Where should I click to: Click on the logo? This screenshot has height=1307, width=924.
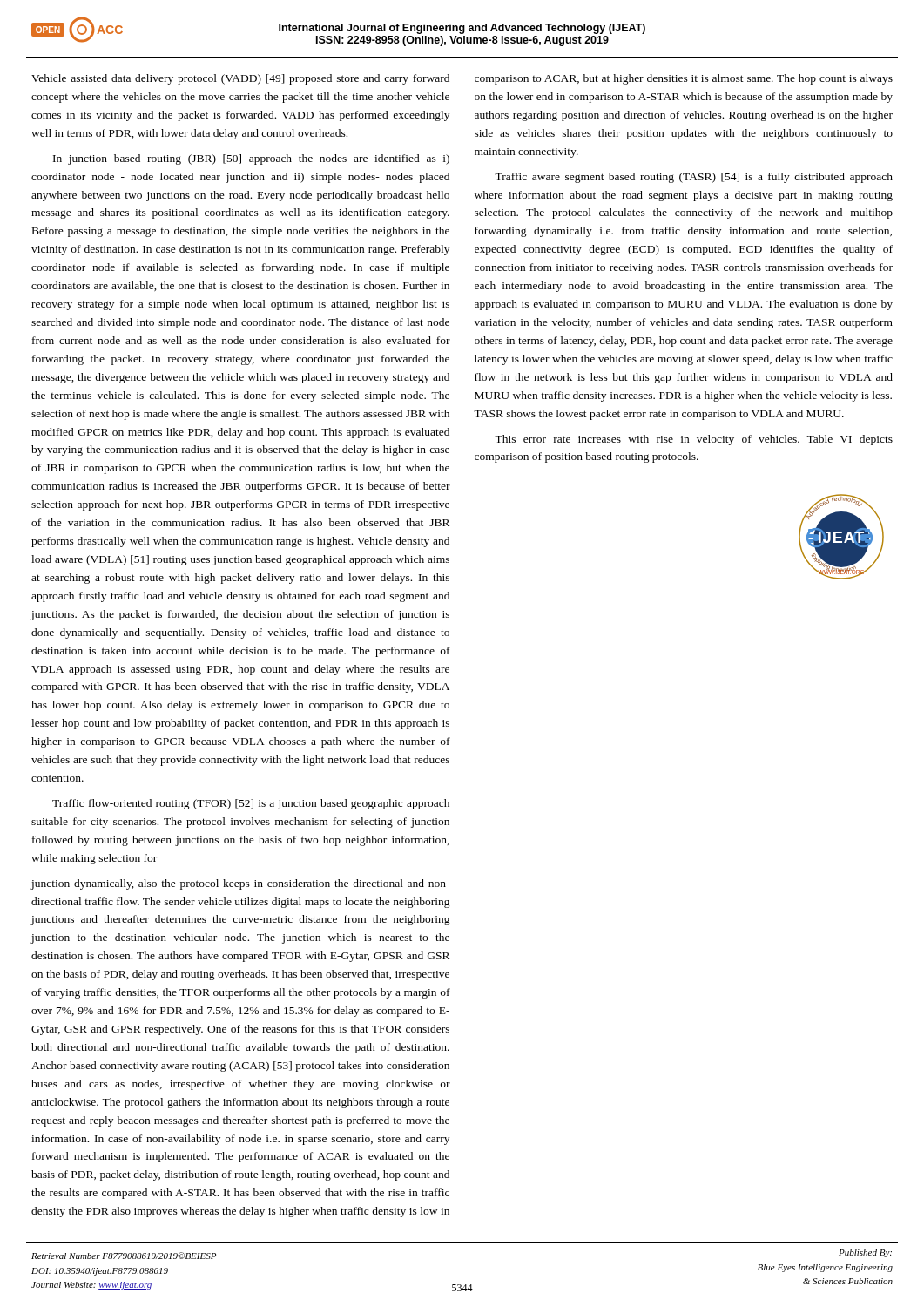[841, 538]
